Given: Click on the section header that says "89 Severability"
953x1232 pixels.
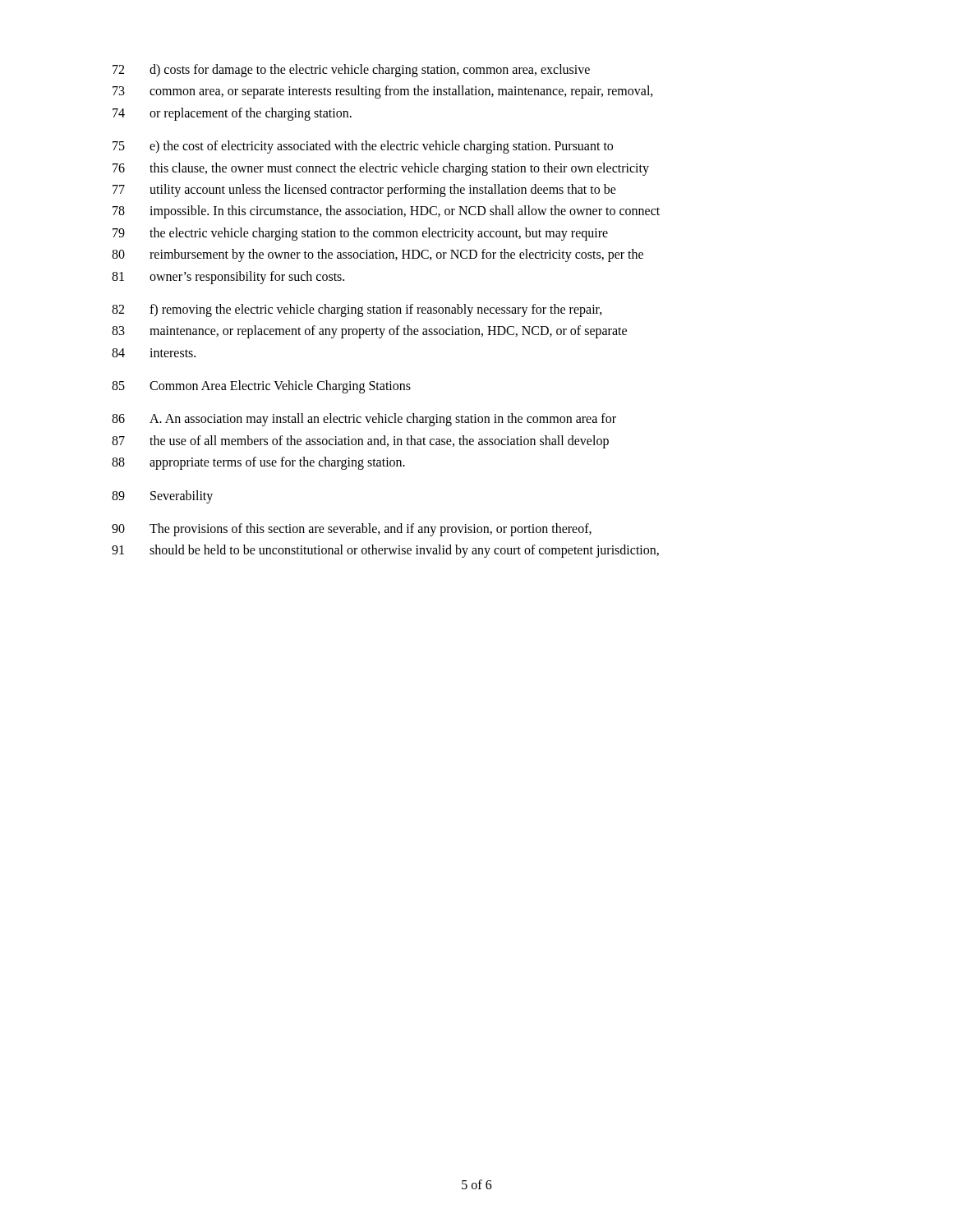Looking at the screenshot, I should coord(162,497).
